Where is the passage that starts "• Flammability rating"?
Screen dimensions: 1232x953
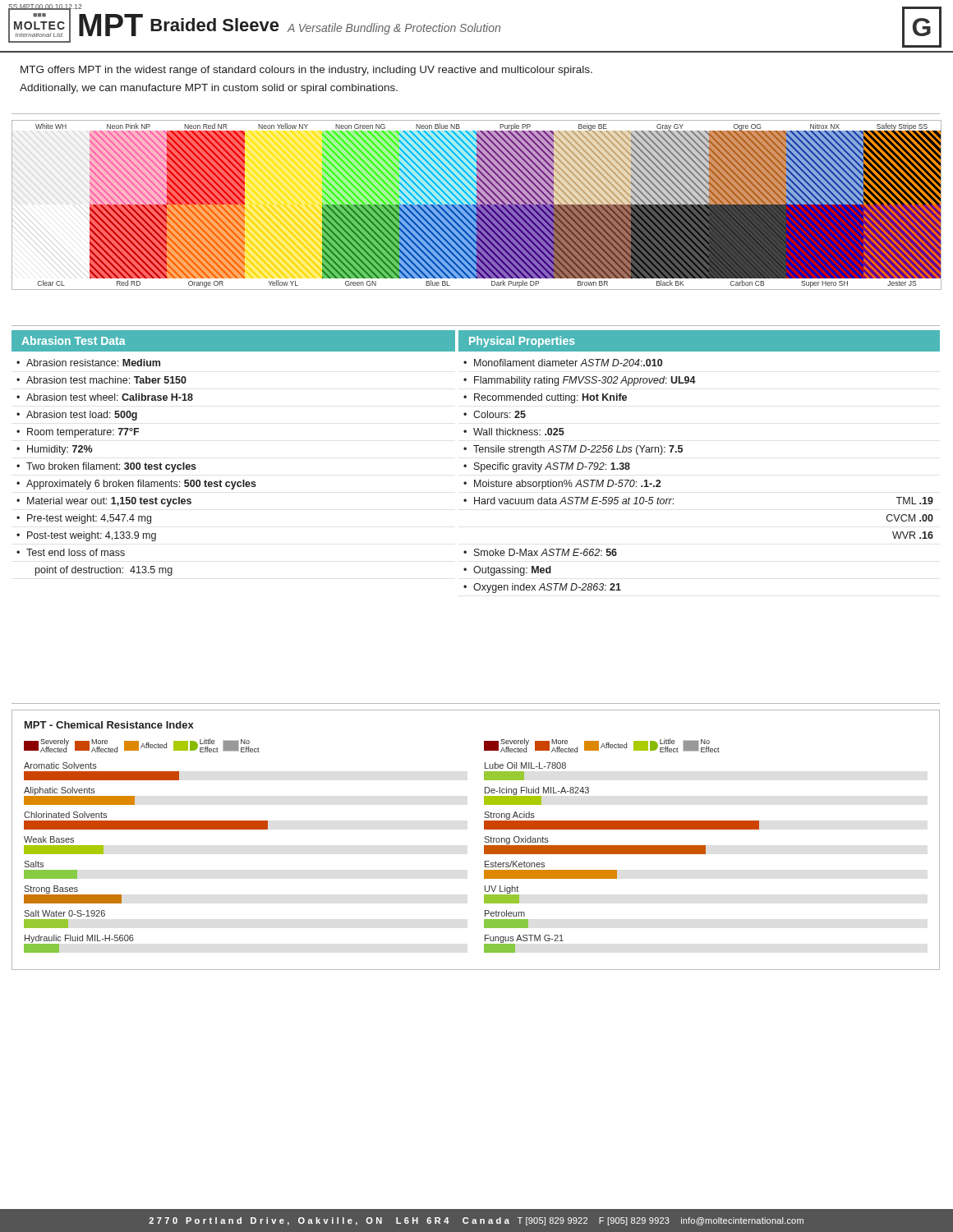click(579, 380)
